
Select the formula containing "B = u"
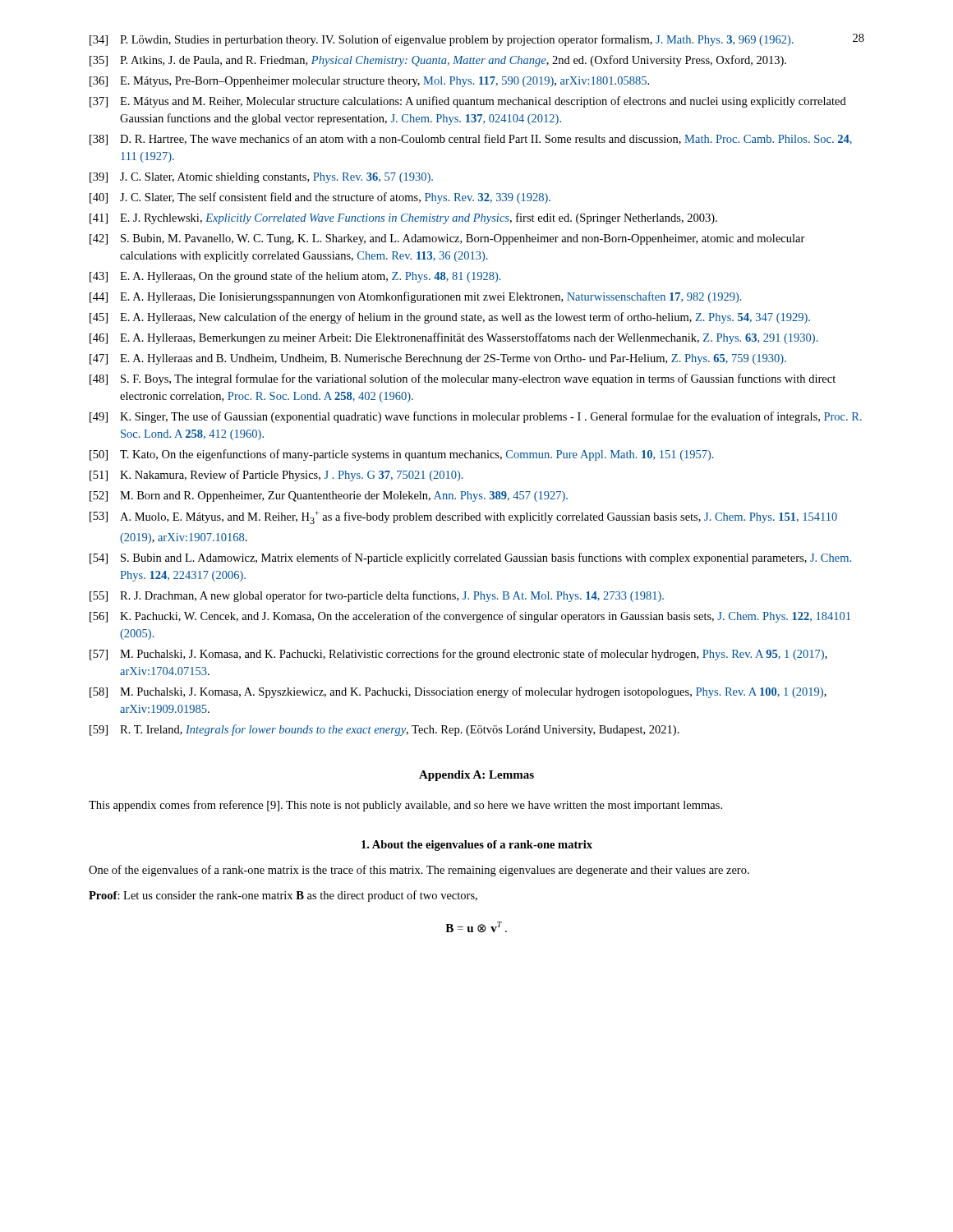coord(476,927)
